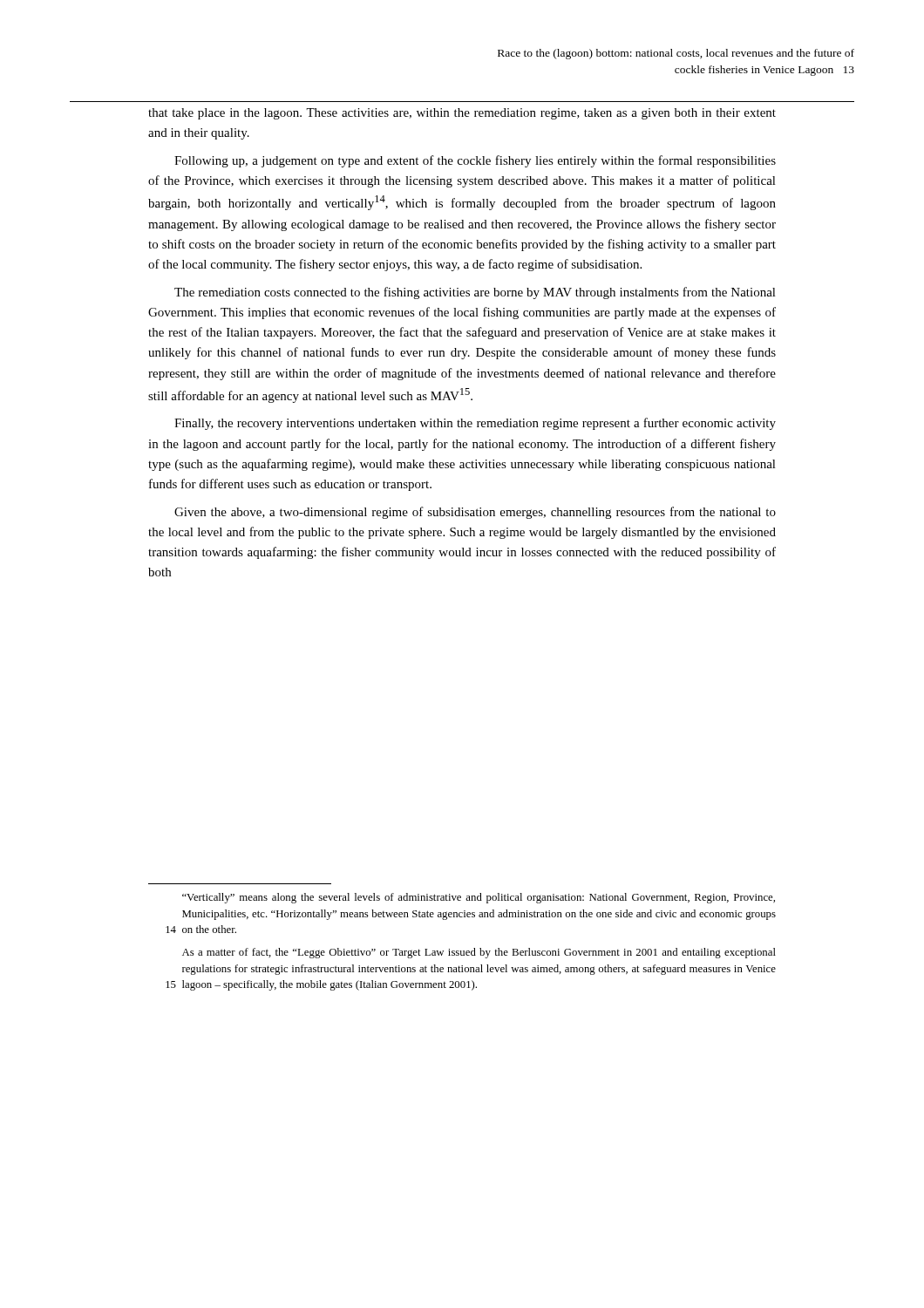Navigate to the passage starting "14“Vertically” means along the several"
This screenshot has width=924, height=1308.
[462, 914]
